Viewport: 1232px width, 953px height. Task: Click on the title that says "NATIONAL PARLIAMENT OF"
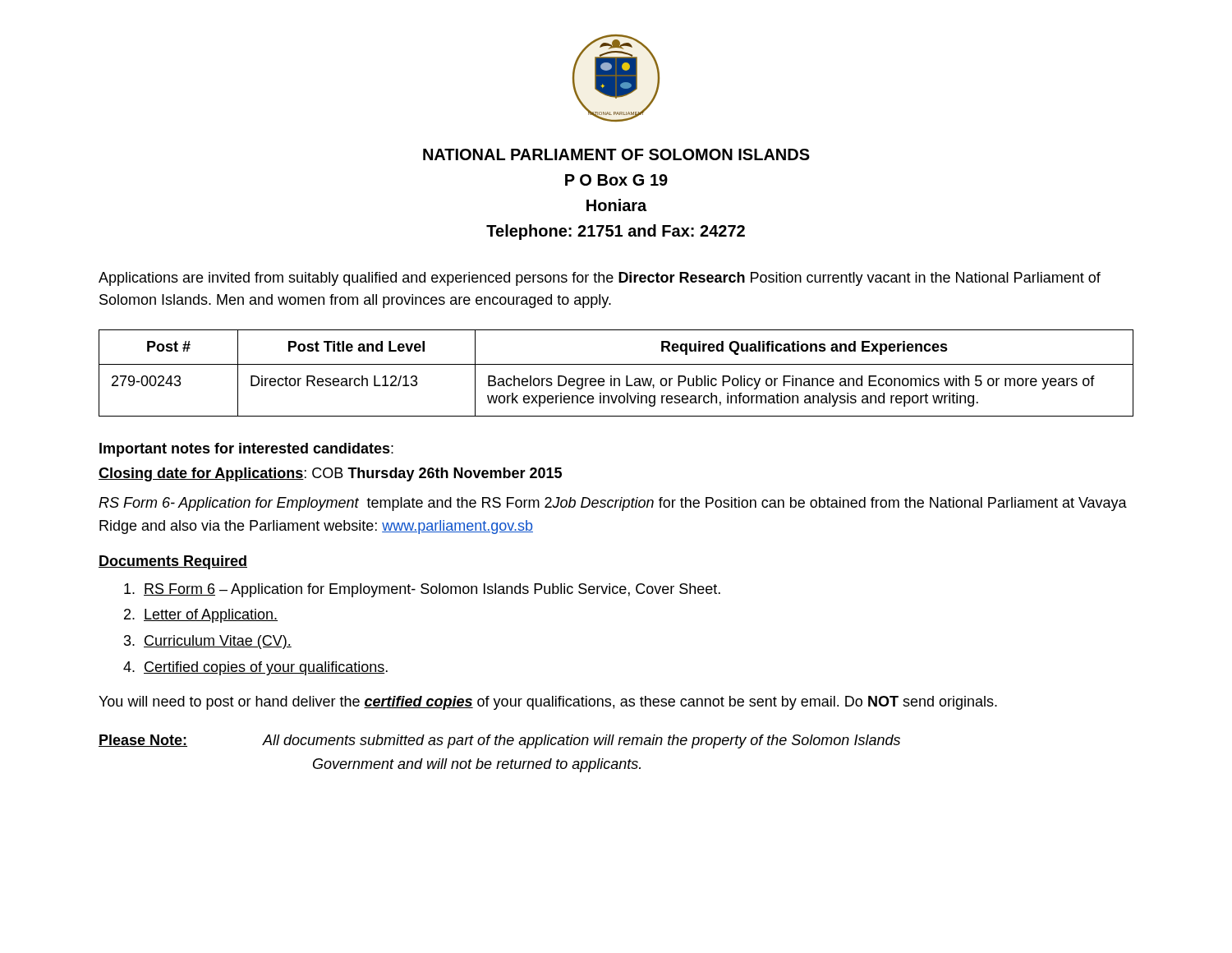pos(616,193)
